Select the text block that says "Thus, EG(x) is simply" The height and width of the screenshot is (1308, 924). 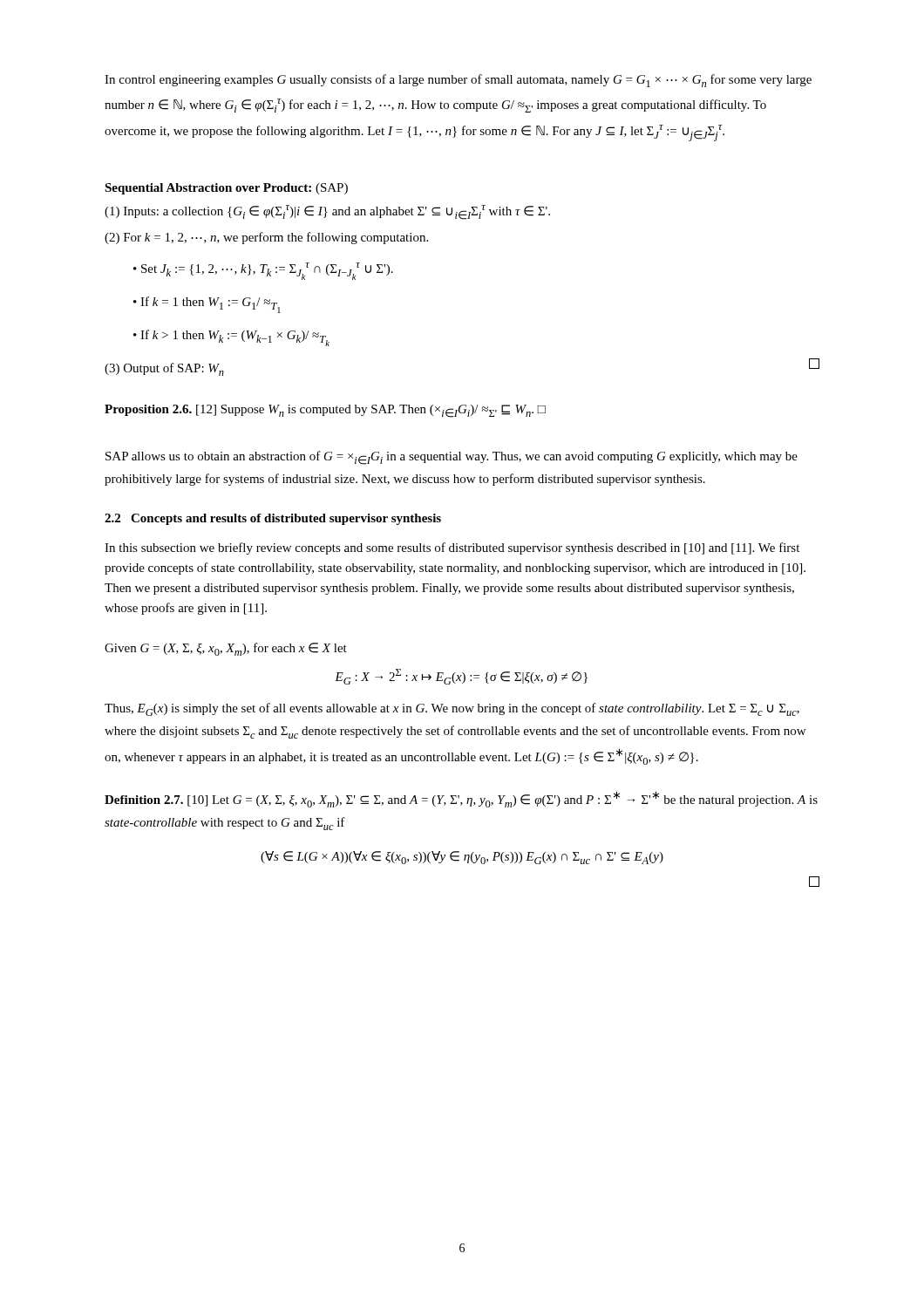[455, 734]
